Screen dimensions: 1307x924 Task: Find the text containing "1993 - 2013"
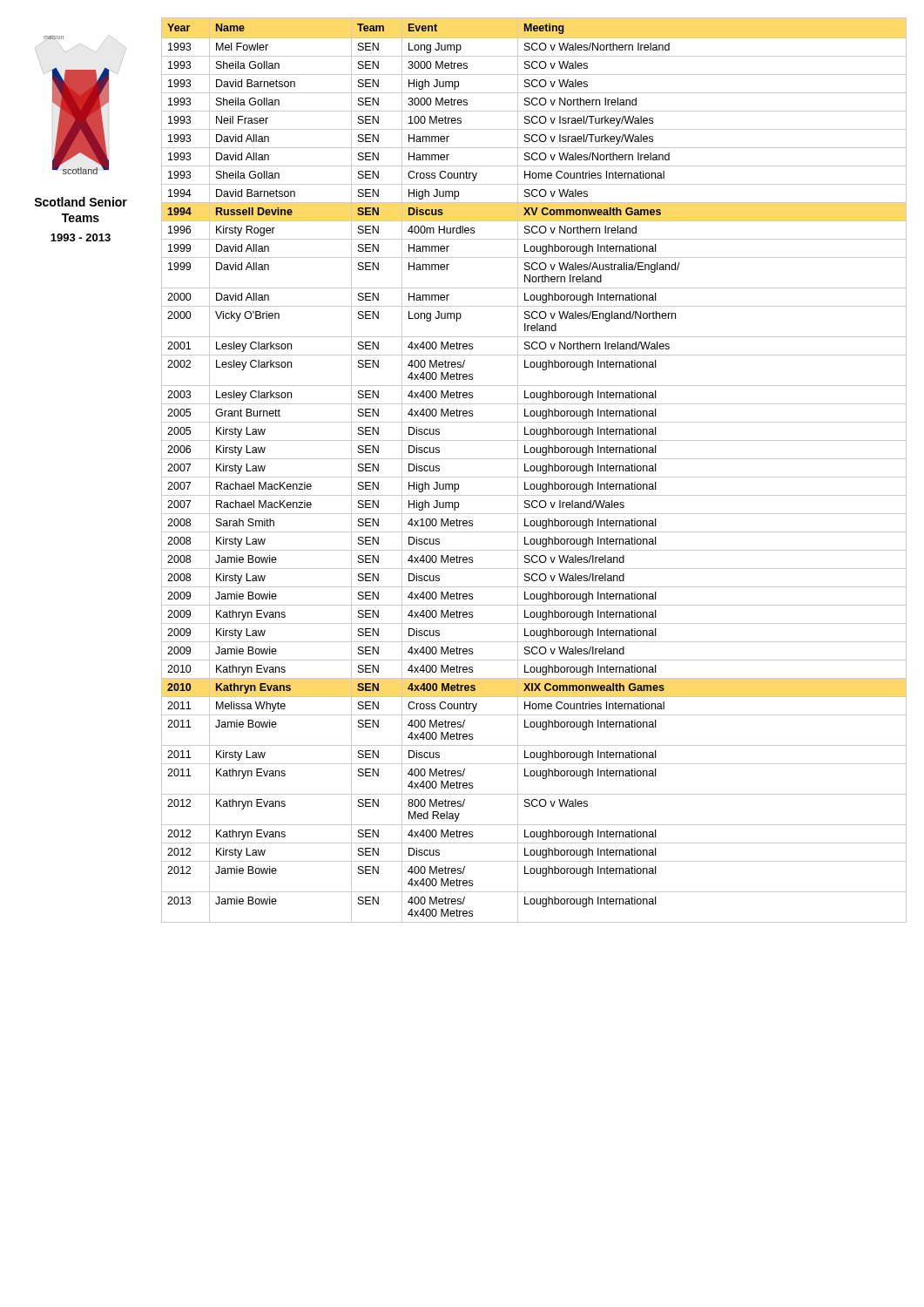[81, 238]
